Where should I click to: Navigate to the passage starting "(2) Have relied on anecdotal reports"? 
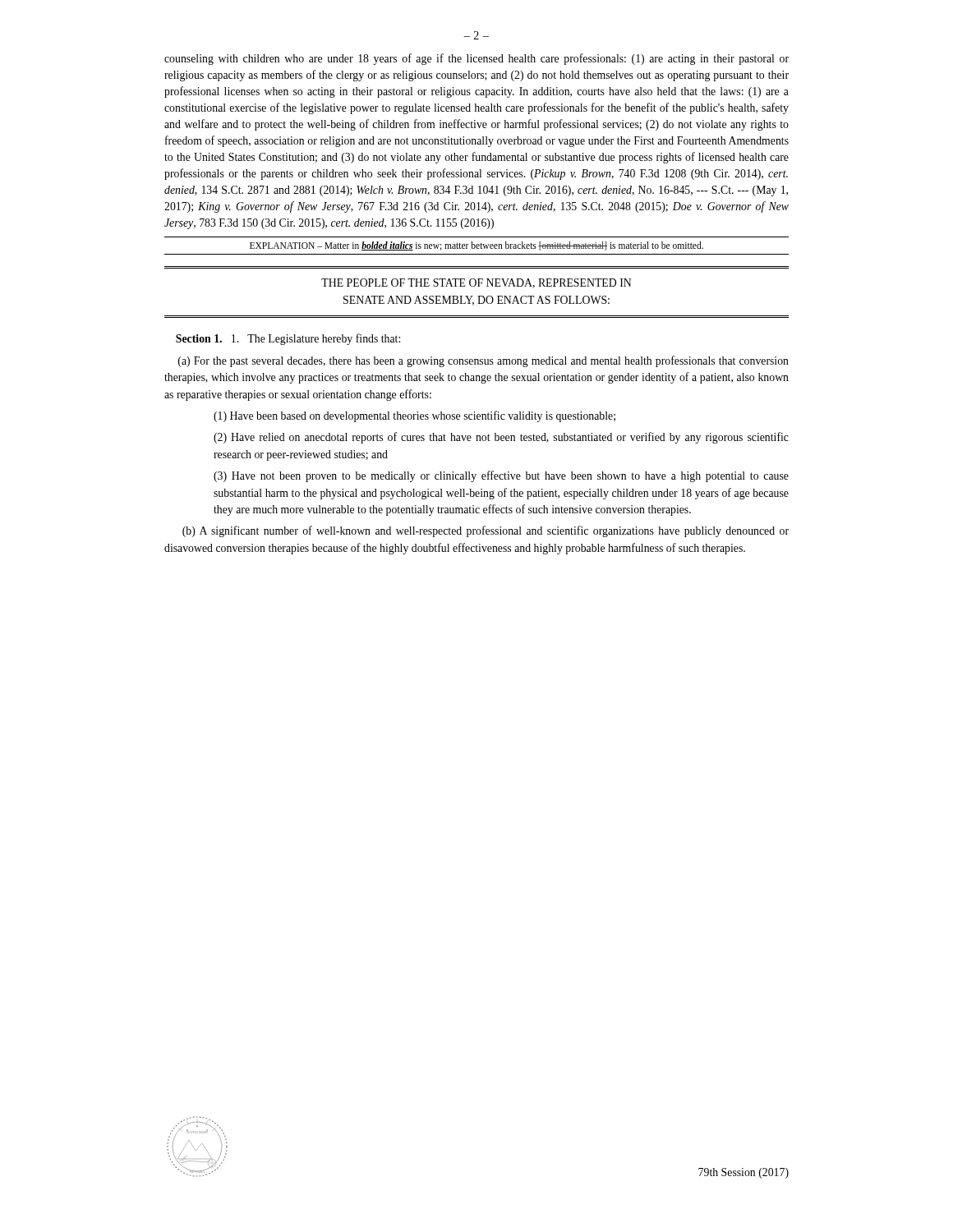point(501,446)
